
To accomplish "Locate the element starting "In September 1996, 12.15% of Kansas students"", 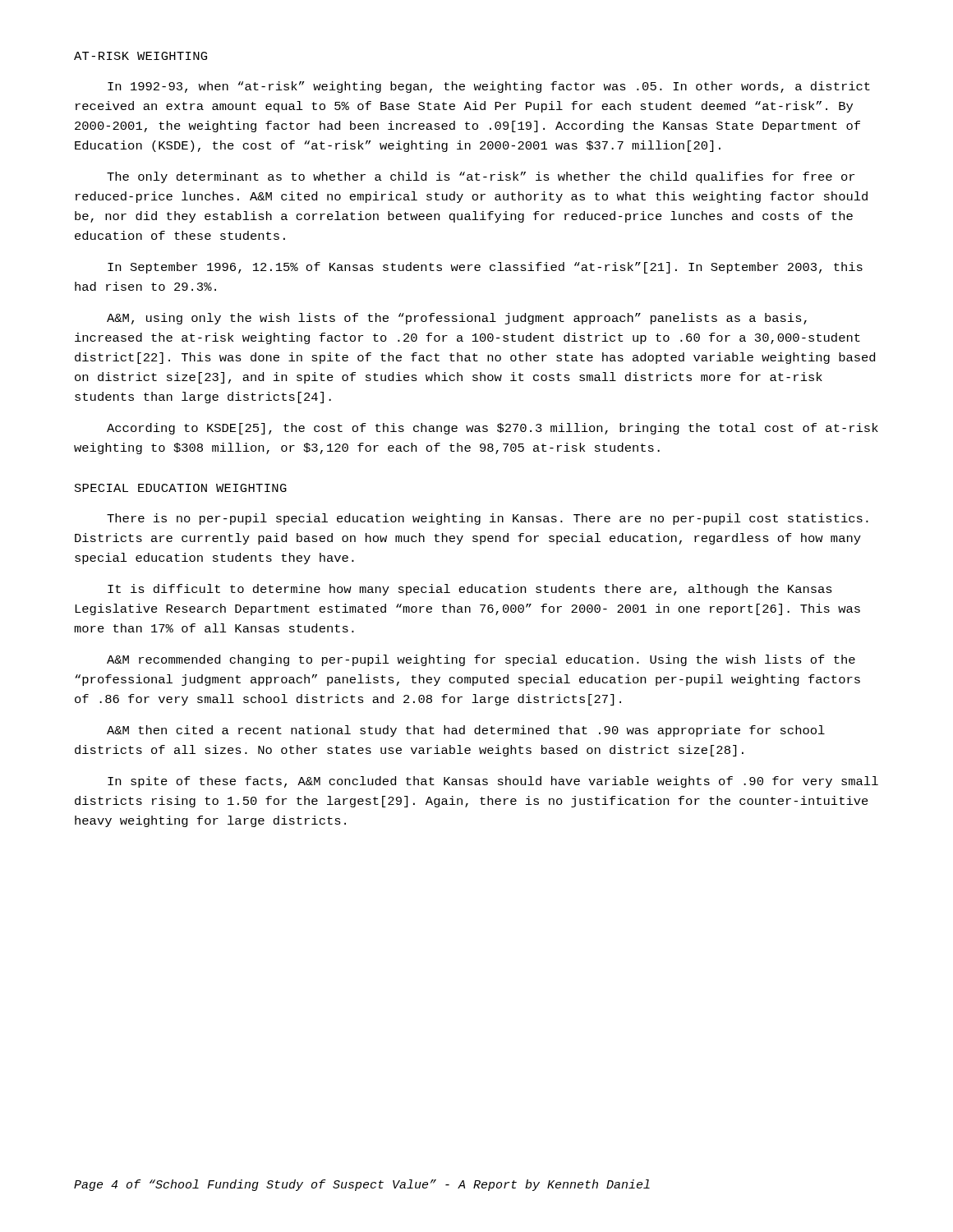I will point(469,278).
